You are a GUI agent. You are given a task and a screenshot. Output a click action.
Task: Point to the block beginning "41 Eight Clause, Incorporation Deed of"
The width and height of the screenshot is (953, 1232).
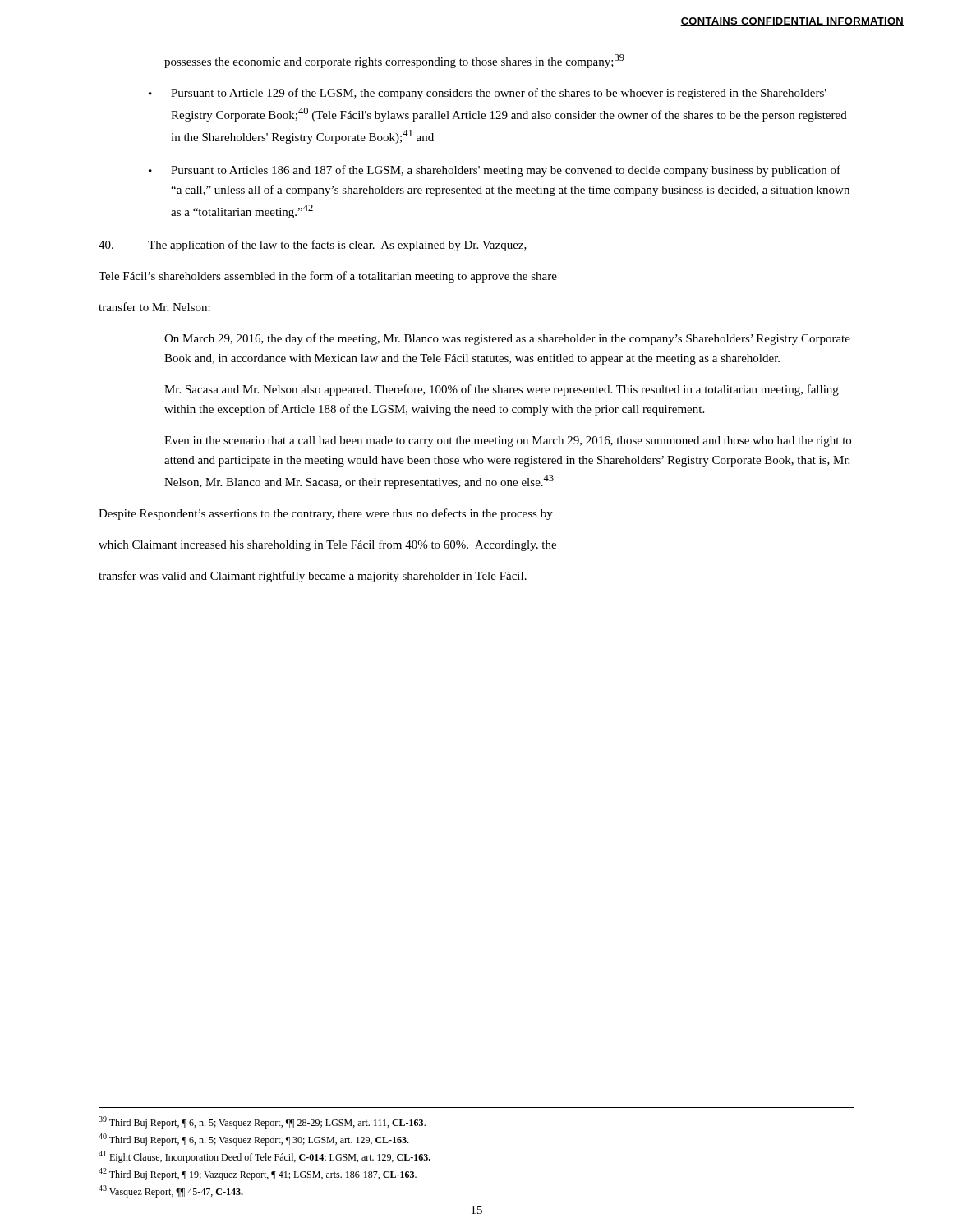pos(265,1156)
